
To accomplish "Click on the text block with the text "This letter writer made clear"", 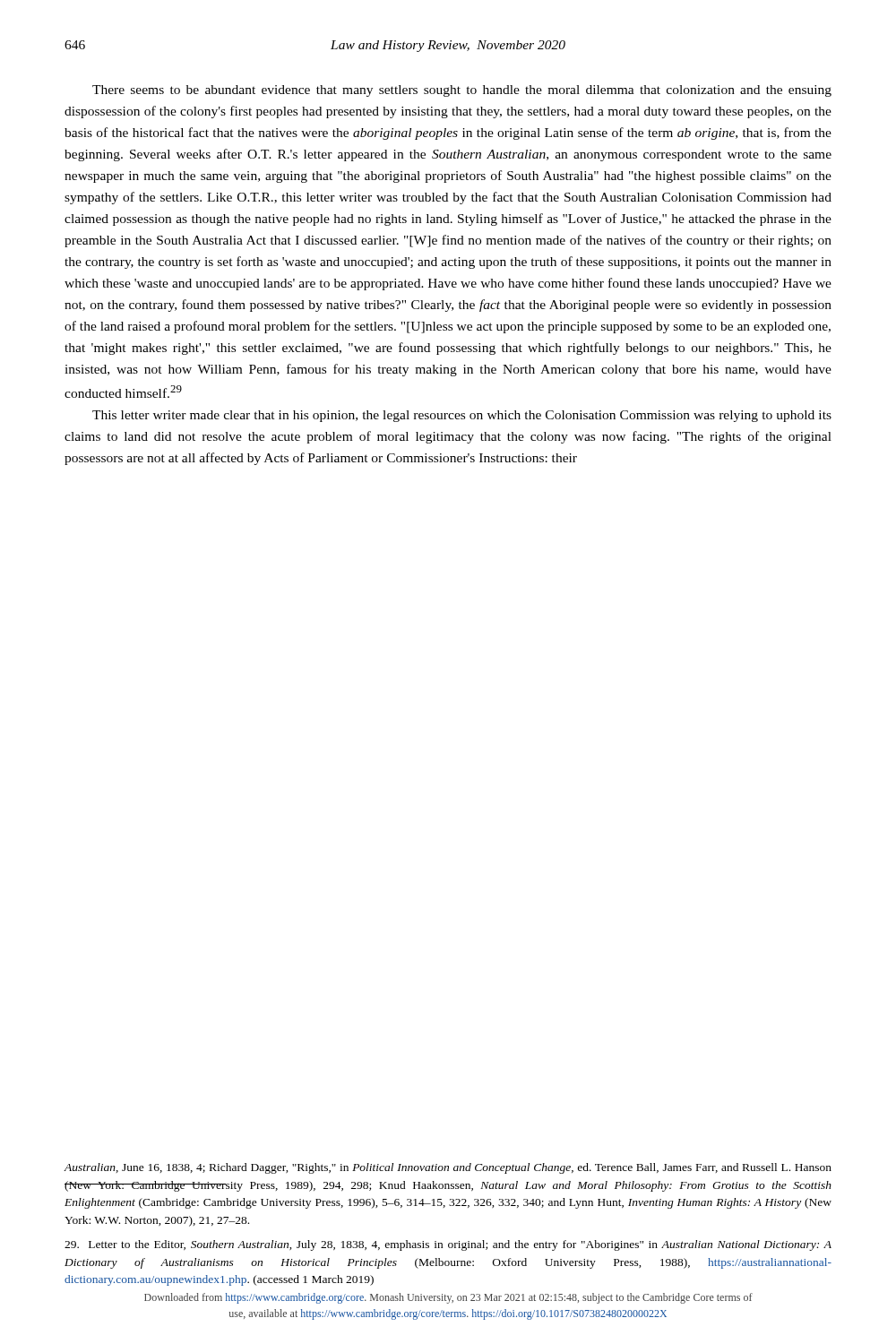I will 448,437.
